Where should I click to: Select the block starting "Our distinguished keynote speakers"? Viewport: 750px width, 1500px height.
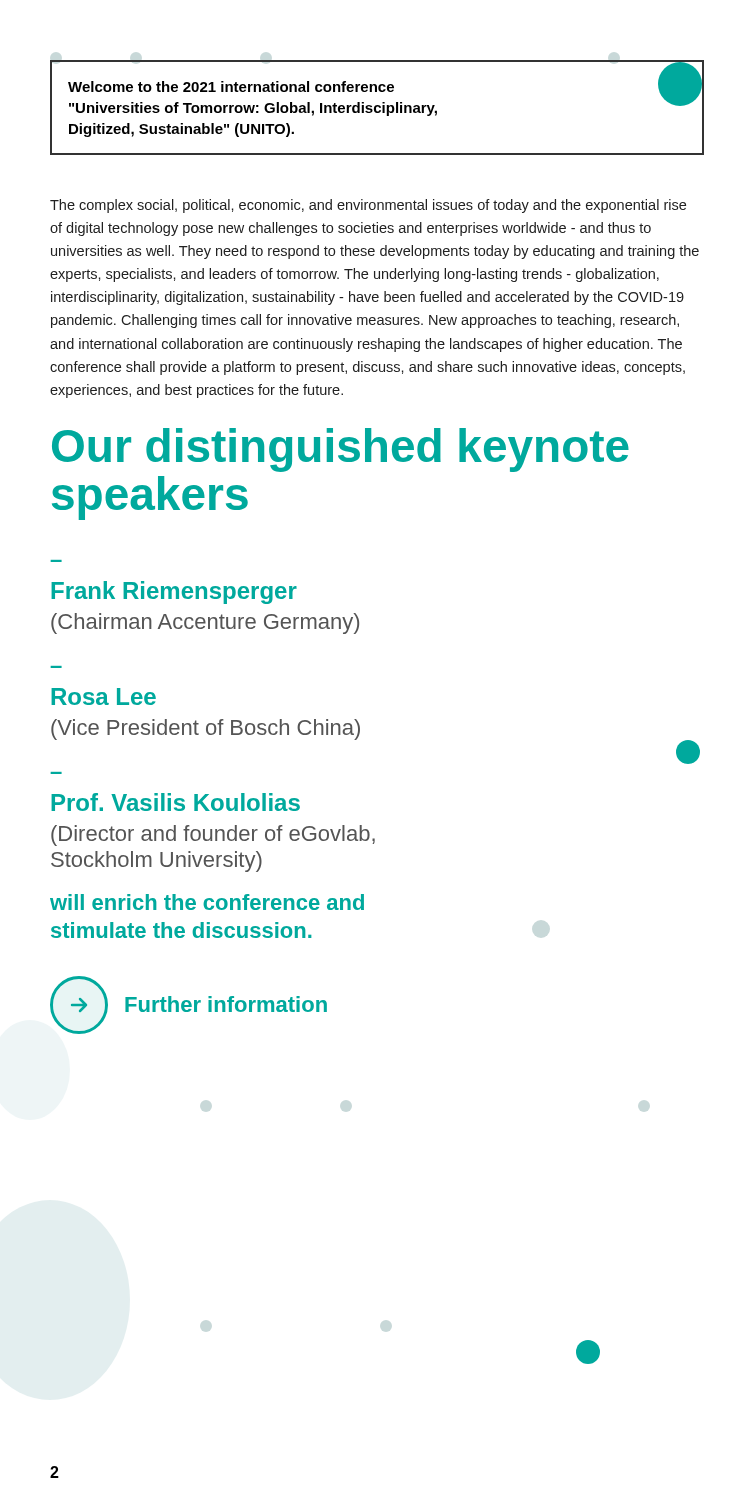click(375, 471)
